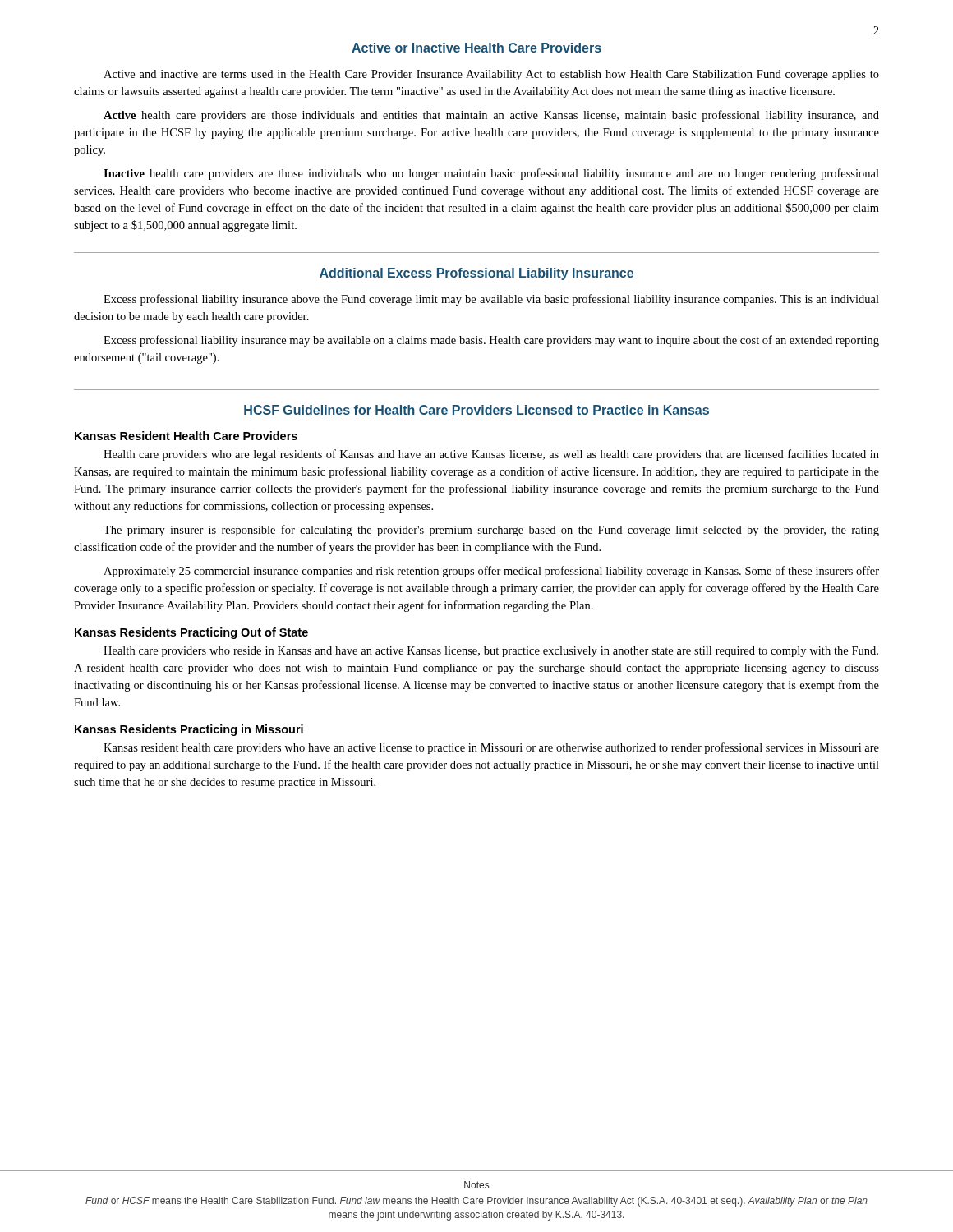This screenshot has width=953, height=1232.
Task: Locate the region starting "Health care providers who are legal"
Action: click(x=476, y=481)
